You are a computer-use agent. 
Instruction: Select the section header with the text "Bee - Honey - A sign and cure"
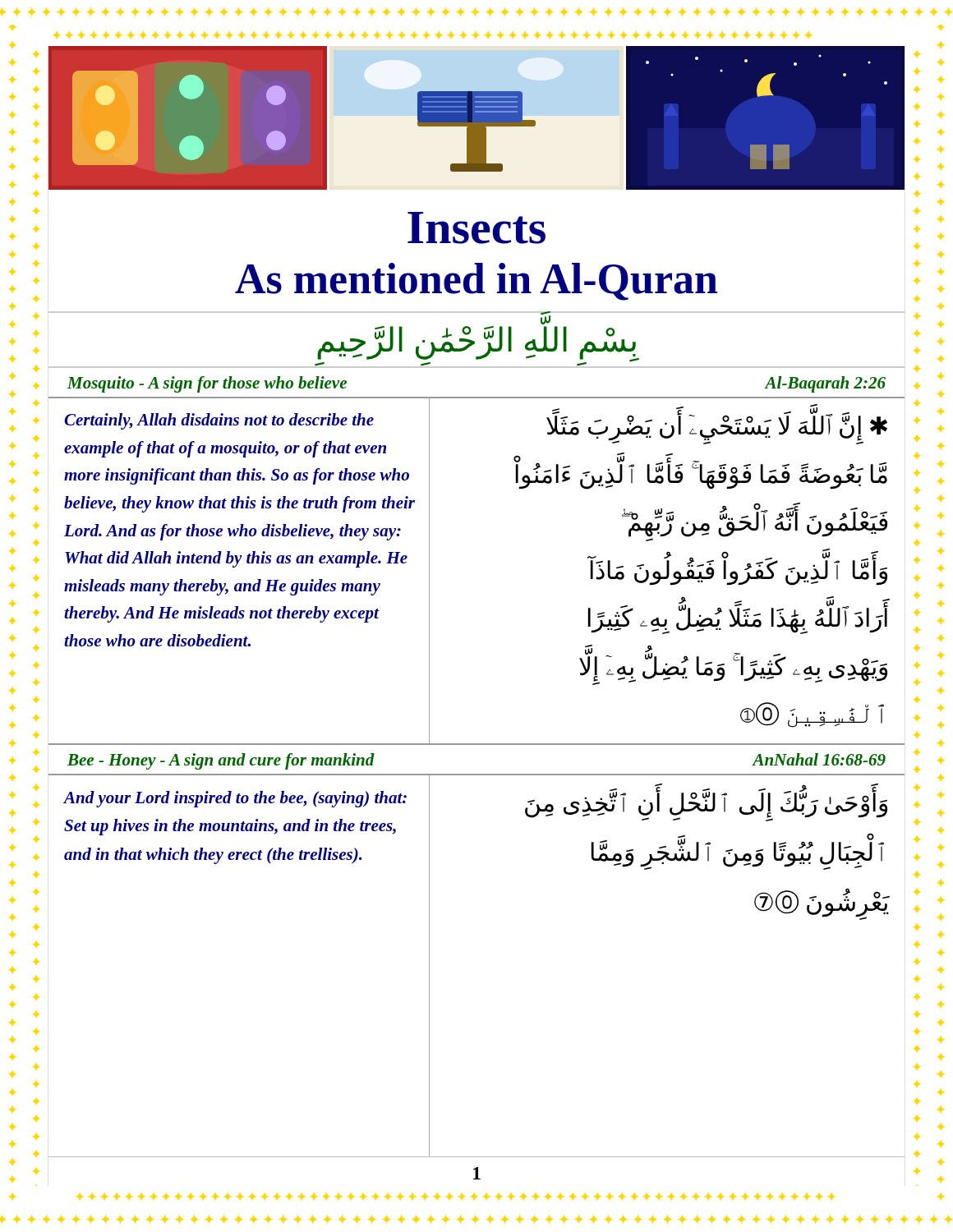228,761
